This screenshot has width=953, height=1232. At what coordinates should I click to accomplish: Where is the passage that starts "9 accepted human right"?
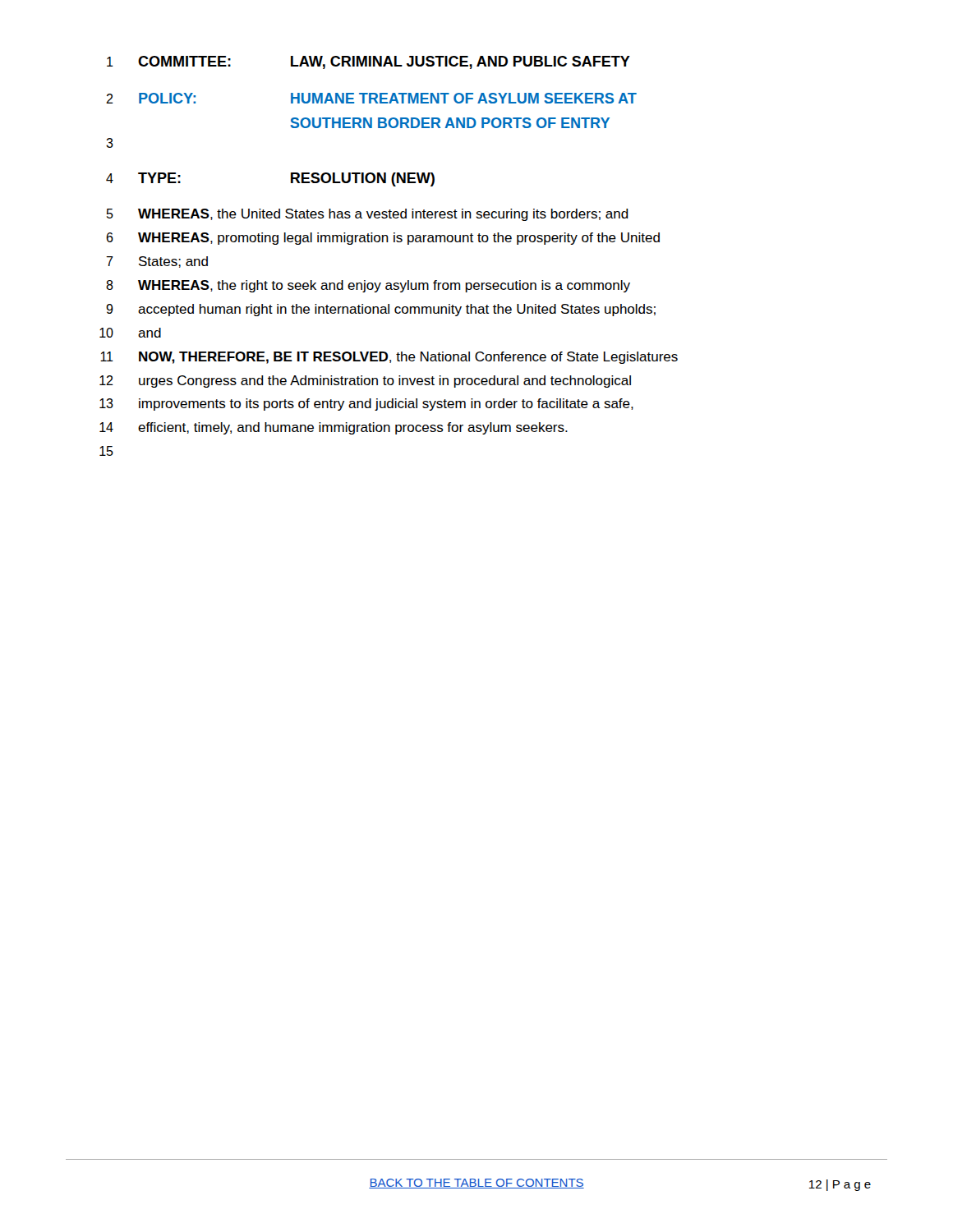click(476, 310)
